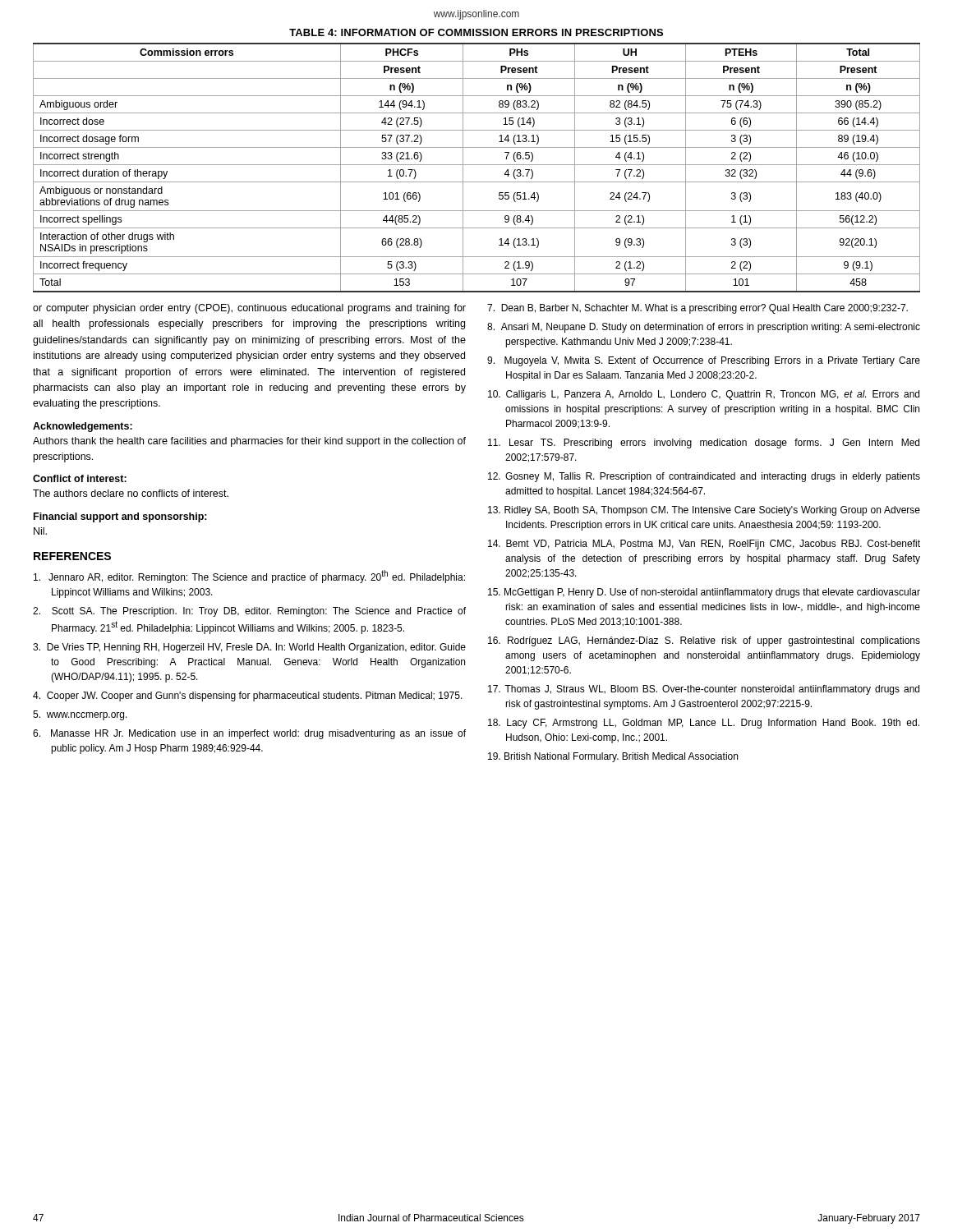Find the block on this page that starts "14. Bemt VD, Patricia MLA, Postma MJ, Van"

704,559
